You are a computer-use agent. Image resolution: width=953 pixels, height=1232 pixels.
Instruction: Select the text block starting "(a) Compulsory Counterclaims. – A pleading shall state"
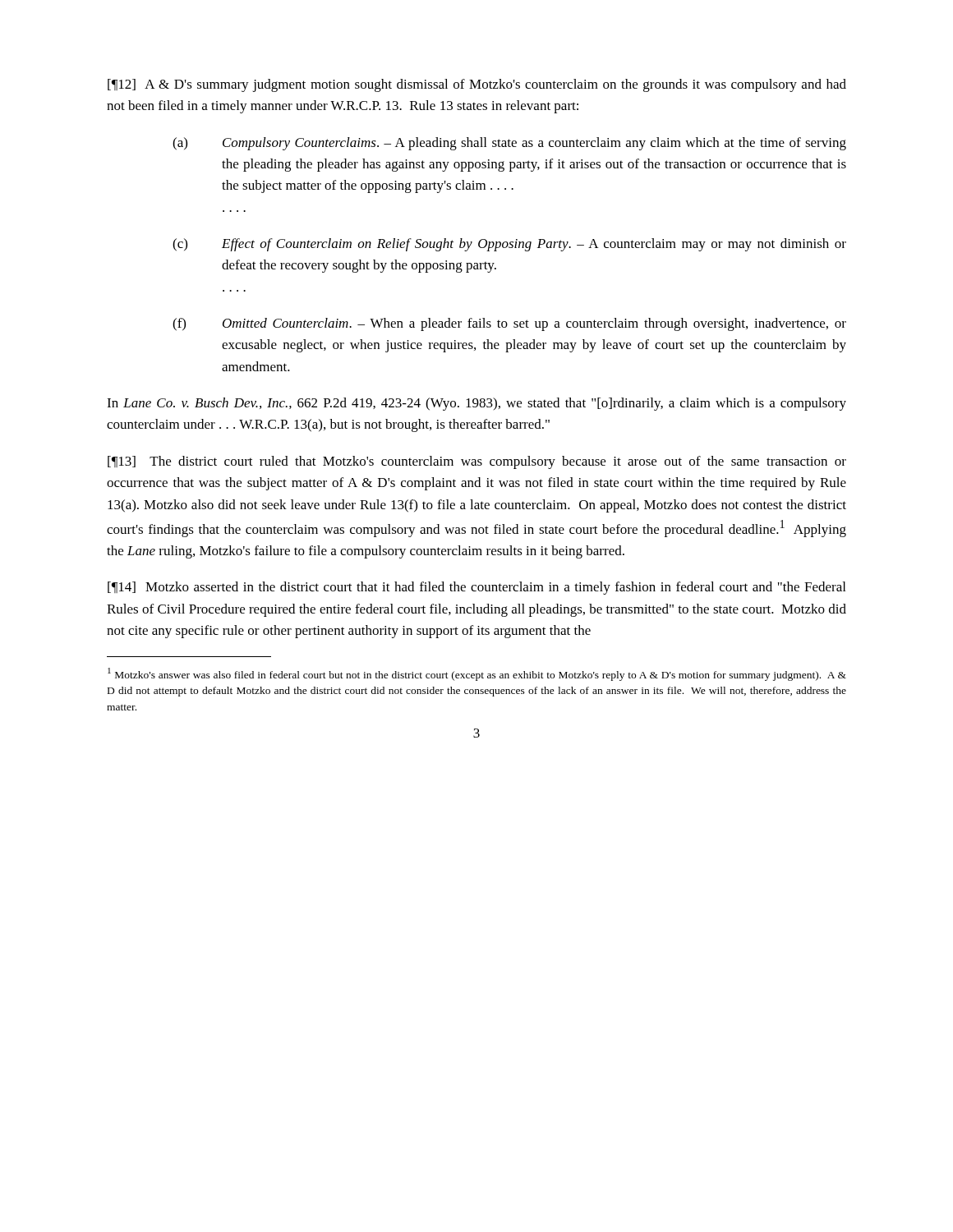pos(509,175)
